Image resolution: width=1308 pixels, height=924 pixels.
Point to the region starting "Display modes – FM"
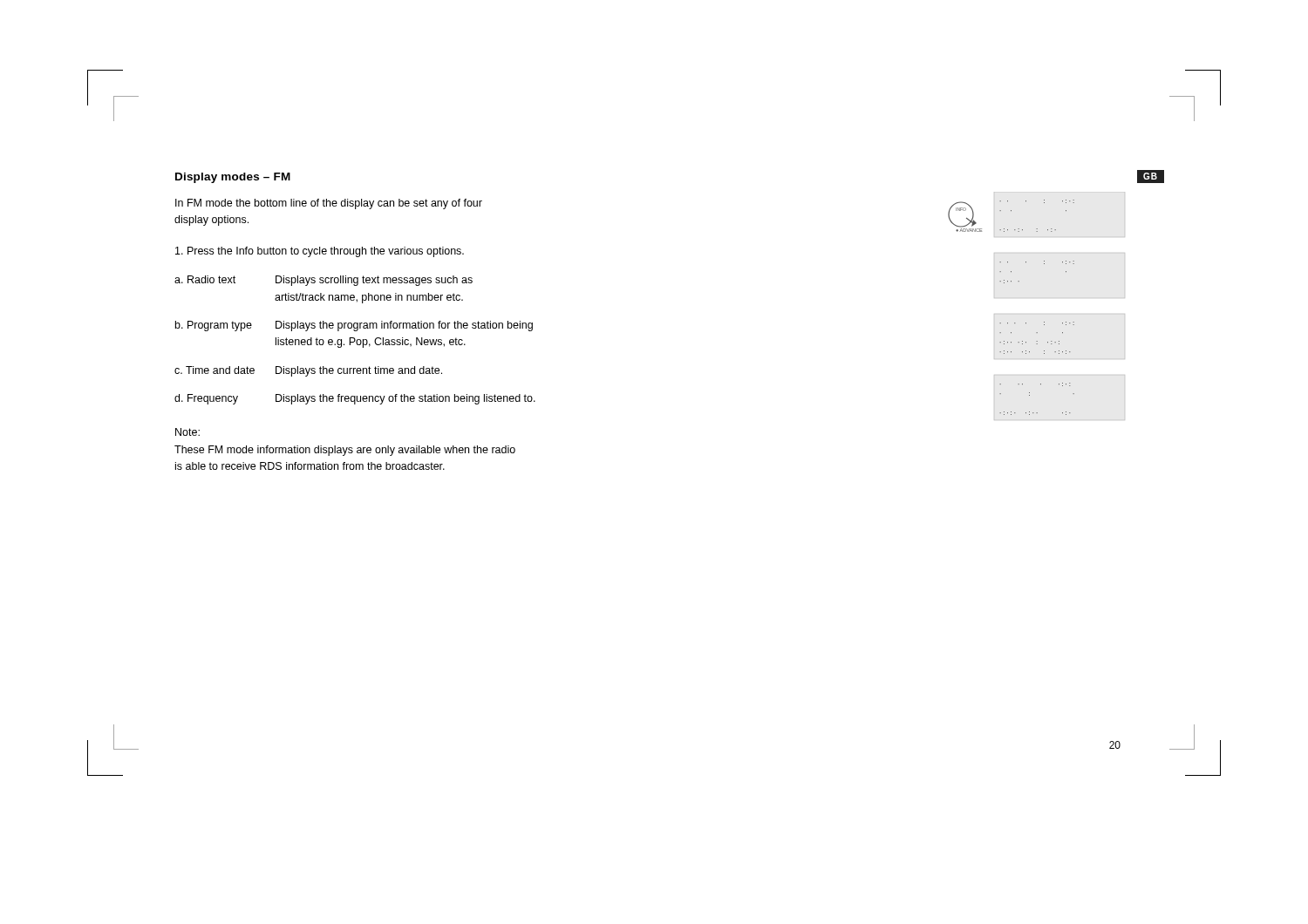(233, 177)
